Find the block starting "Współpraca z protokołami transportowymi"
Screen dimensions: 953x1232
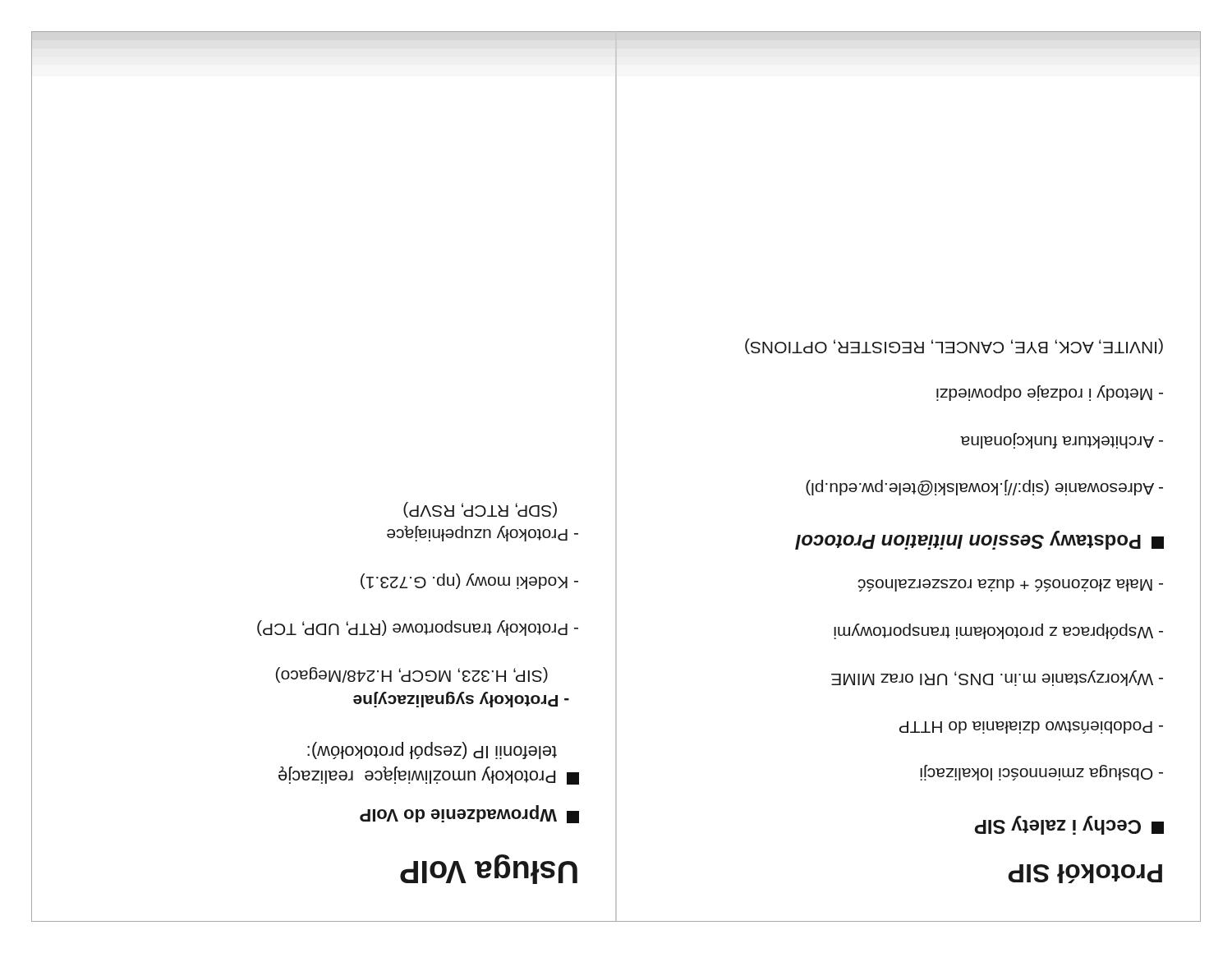tap(998, 633)
